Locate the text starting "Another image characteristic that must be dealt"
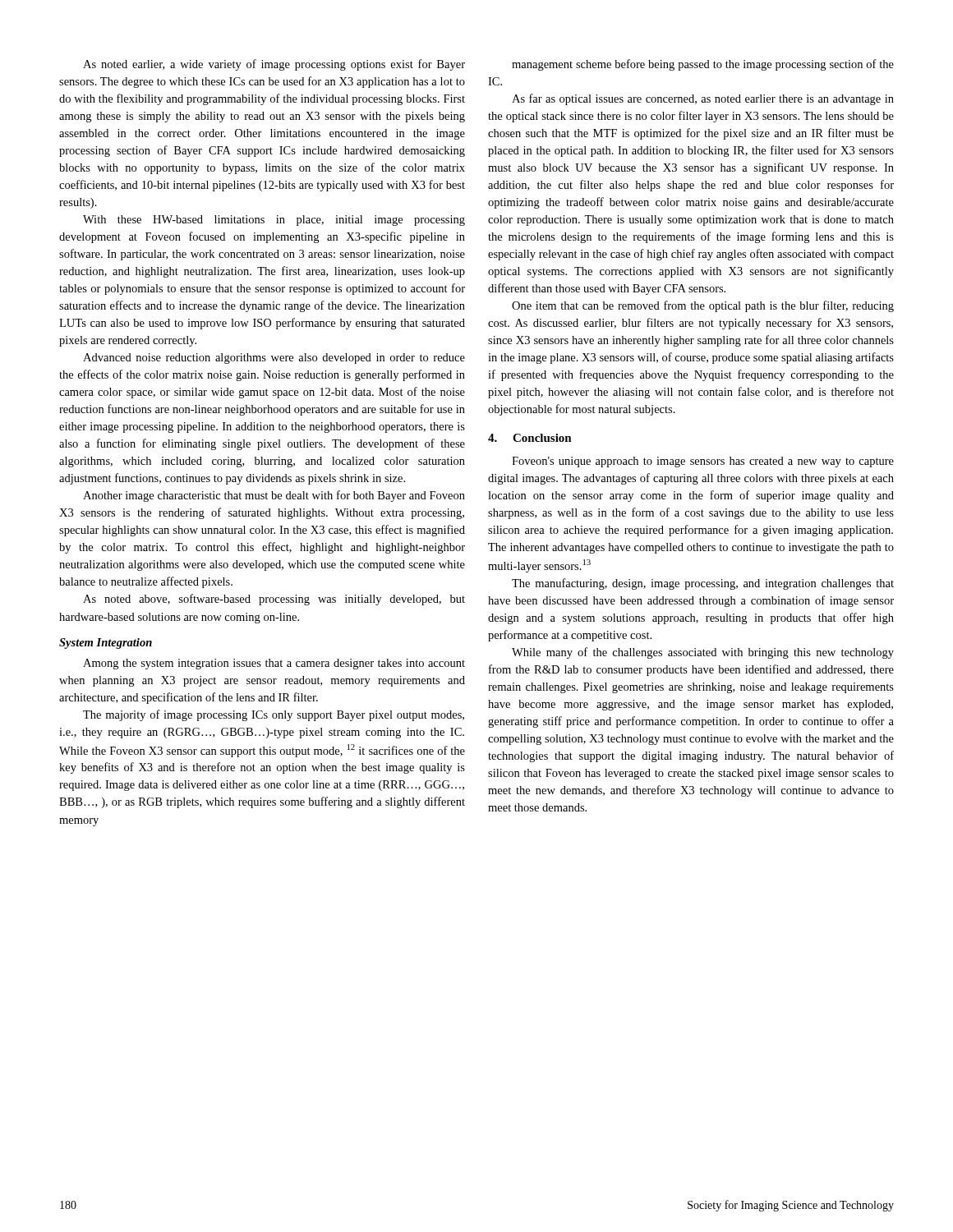 [x=262, y=539]
